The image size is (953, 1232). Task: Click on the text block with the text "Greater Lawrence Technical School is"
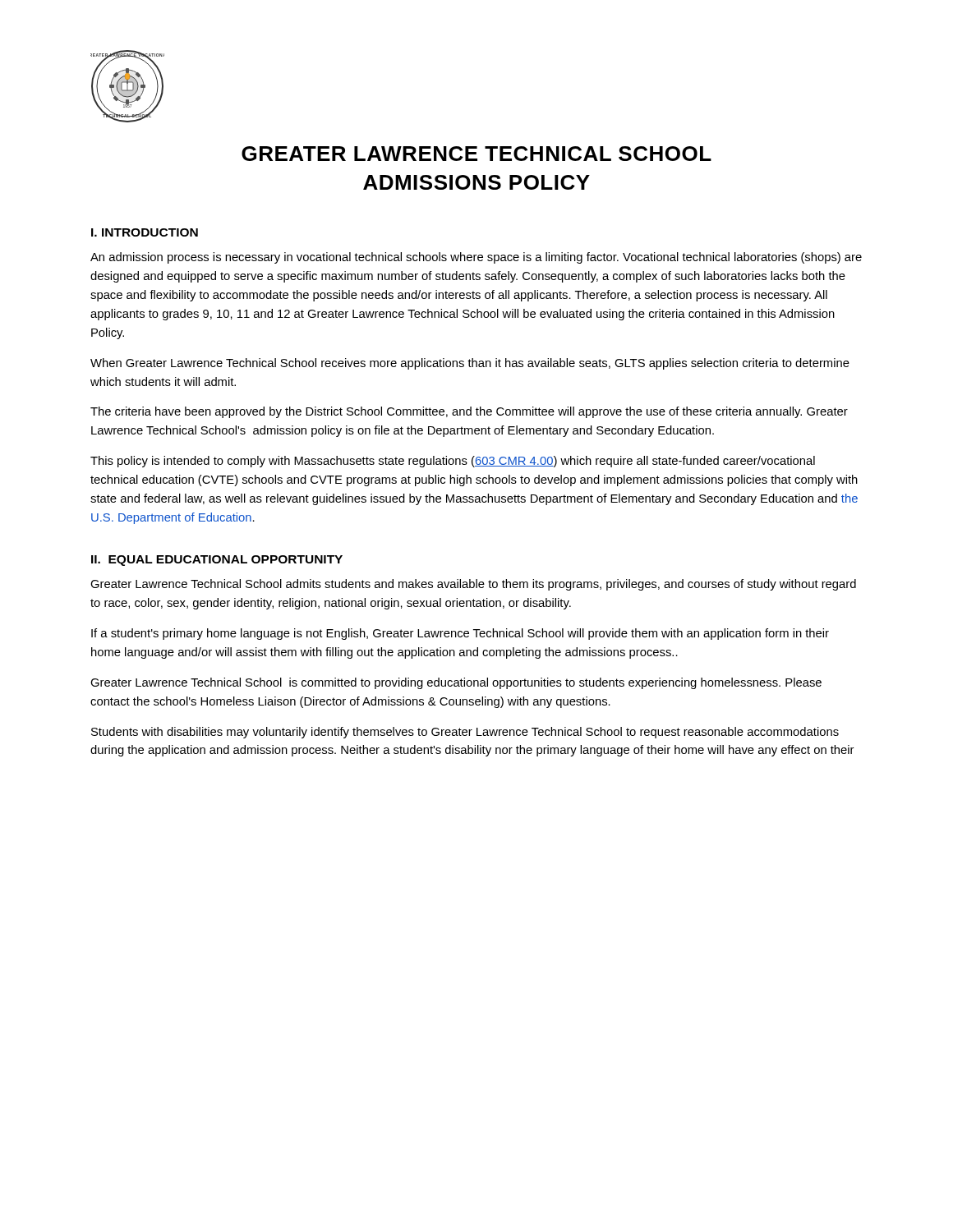click(x=456, y=692)
